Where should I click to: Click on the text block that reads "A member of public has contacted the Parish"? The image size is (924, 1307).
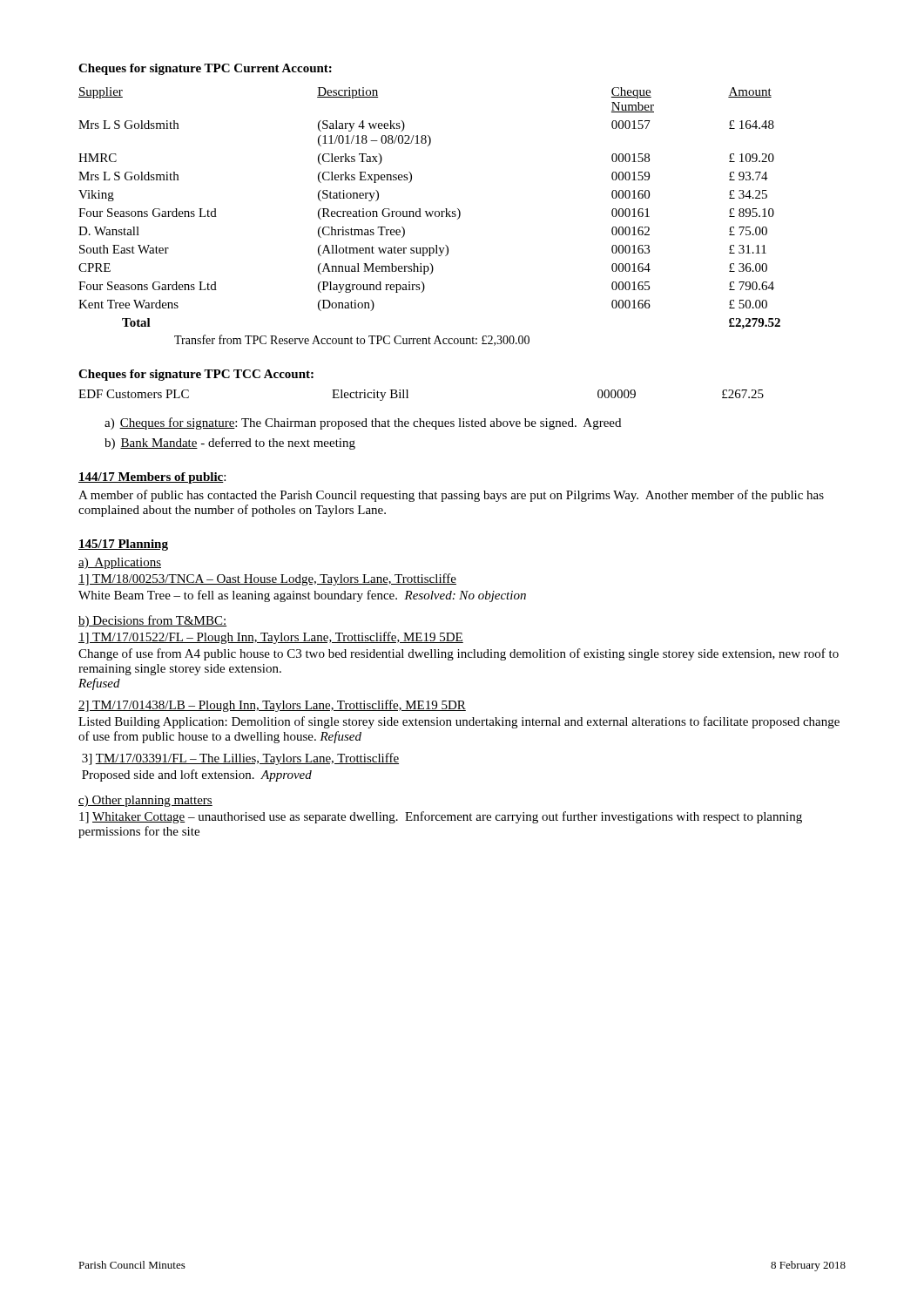[x=451, y=502]
